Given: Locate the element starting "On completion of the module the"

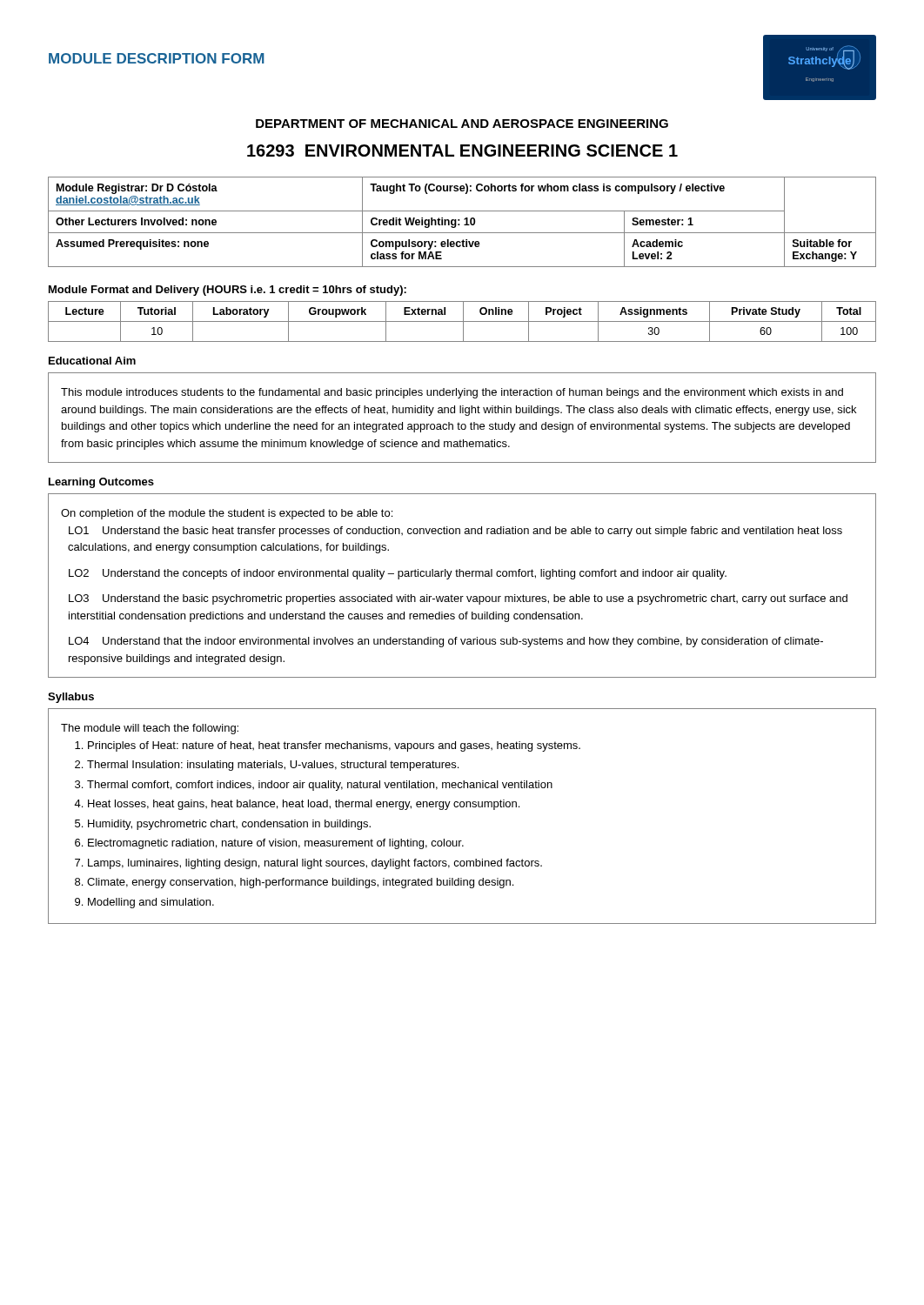Looking at the screenshot, I should (x=227, y=514).
